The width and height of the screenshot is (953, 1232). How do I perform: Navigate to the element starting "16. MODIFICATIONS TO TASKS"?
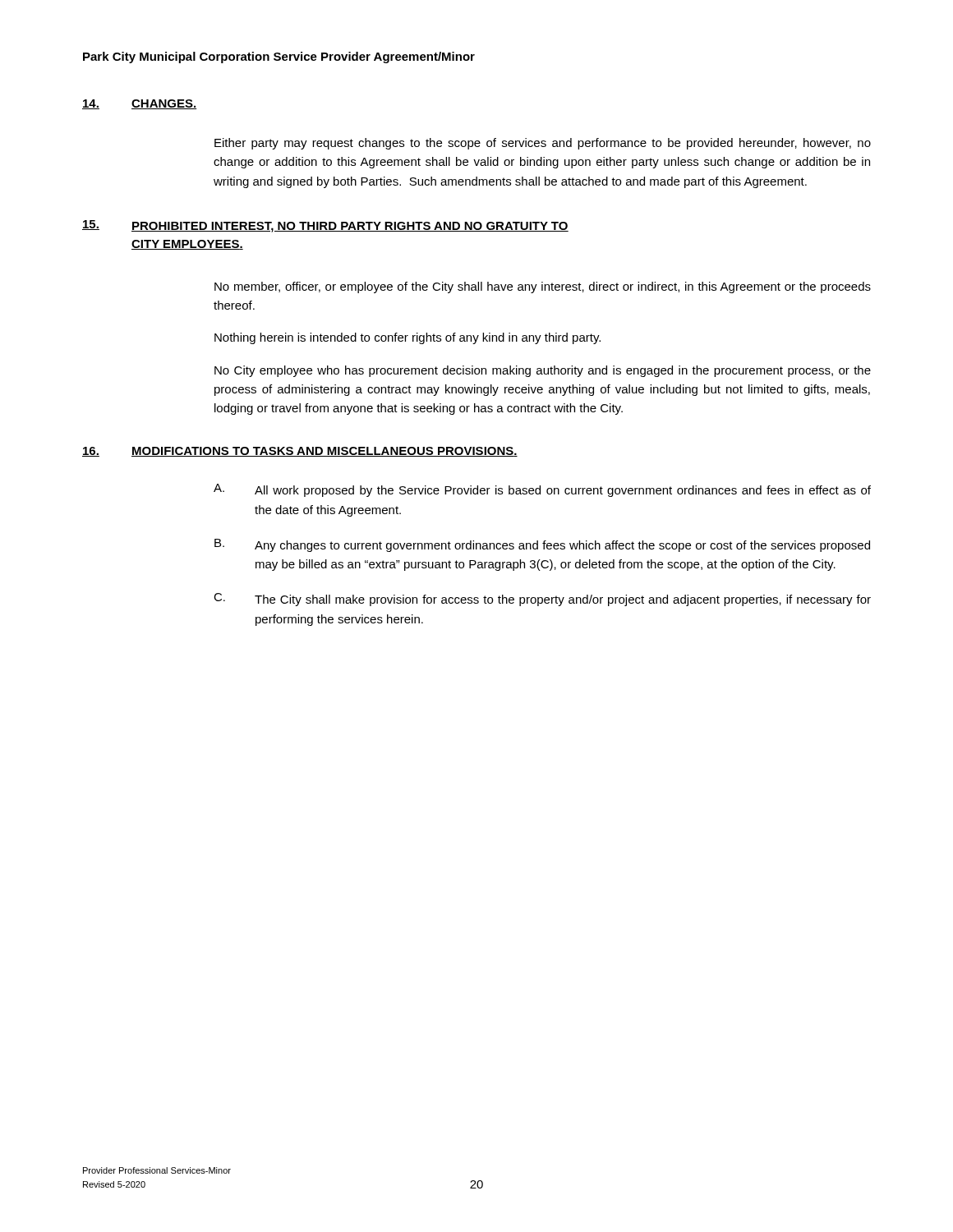476,457
